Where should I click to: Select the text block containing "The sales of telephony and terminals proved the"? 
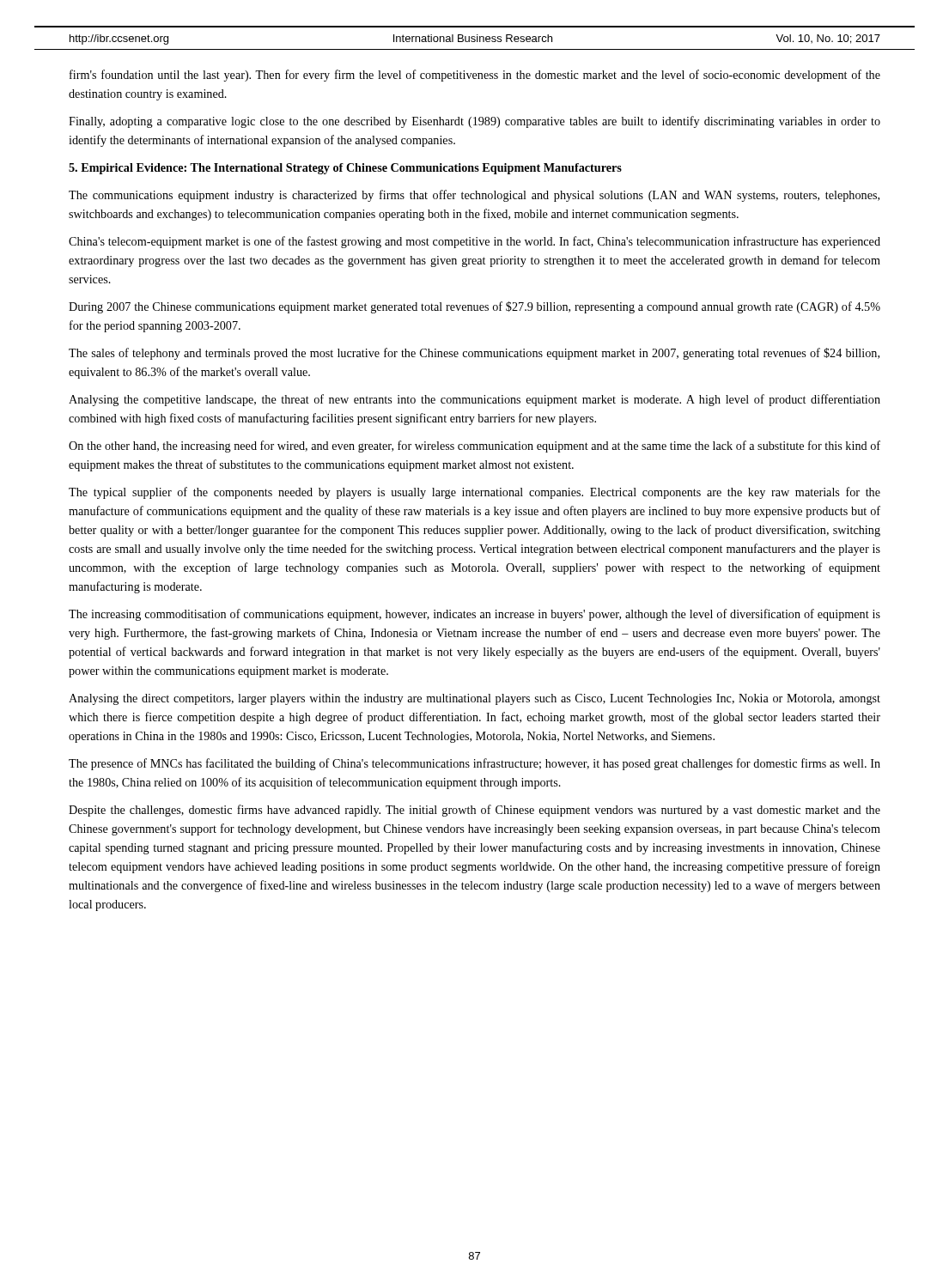474,362
